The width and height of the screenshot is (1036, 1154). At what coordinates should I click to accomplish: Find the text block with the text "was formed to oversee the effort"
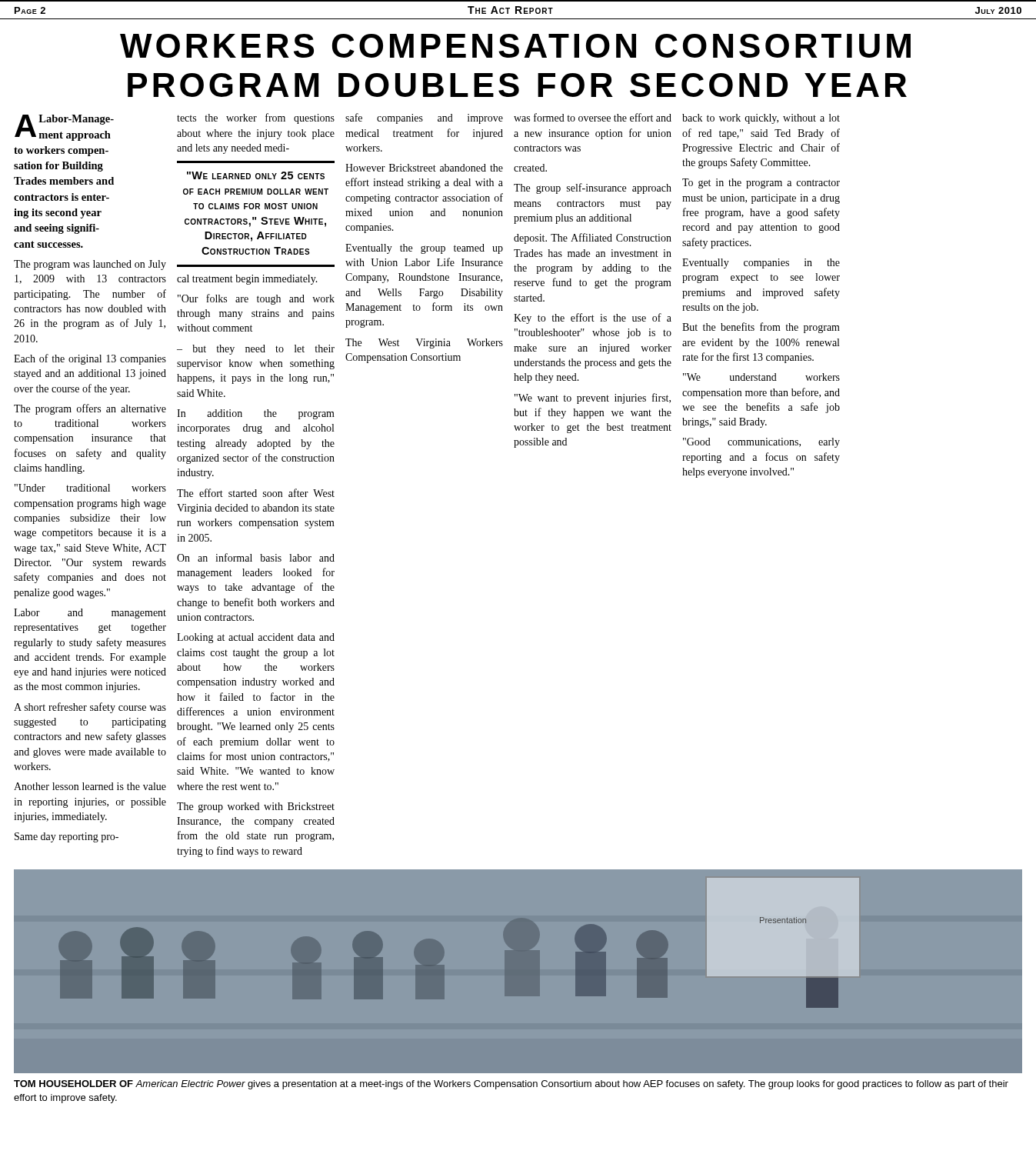coord(593,280)
